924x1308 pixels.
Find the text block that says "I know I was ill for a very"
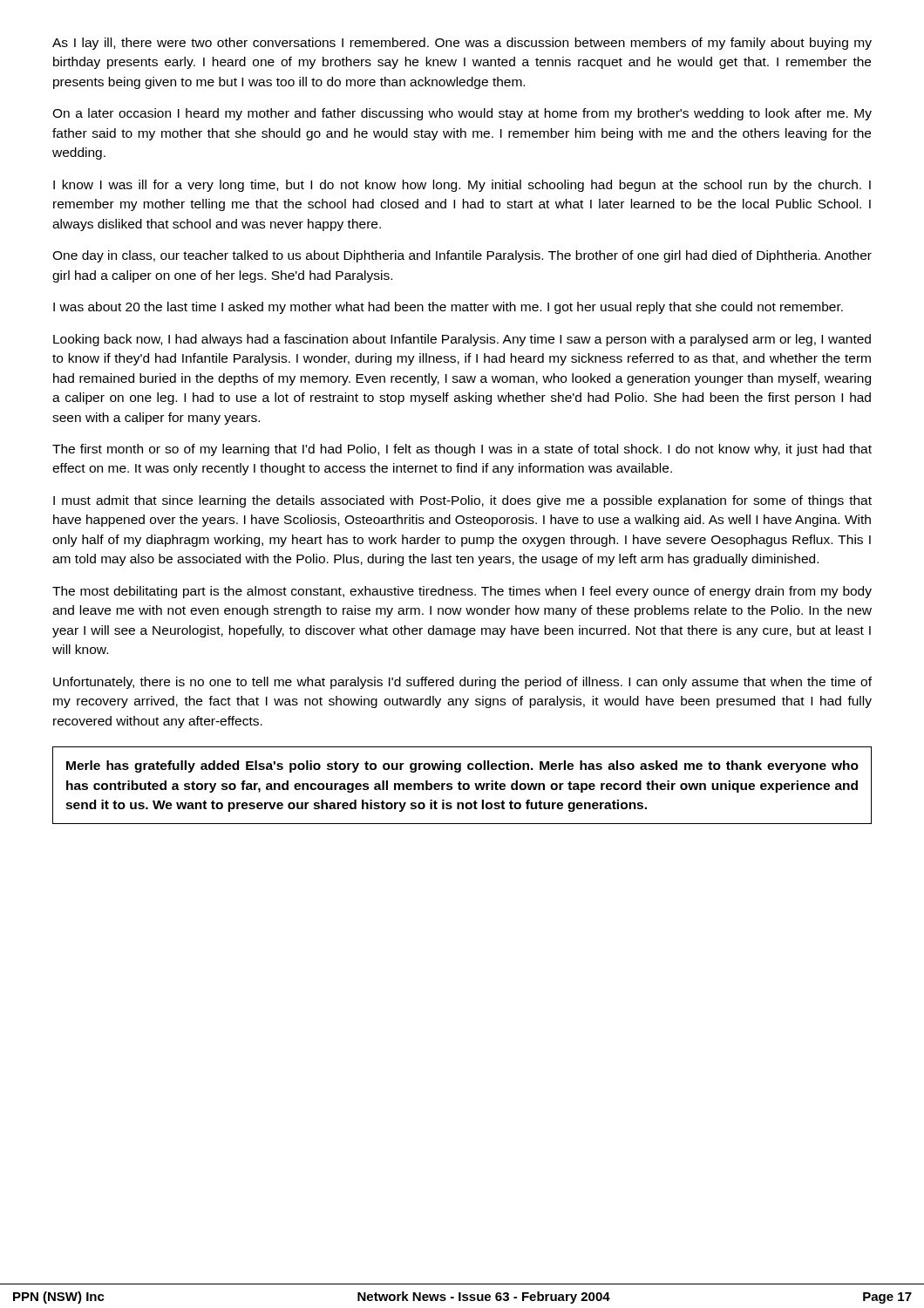click(x=462, y=204)
